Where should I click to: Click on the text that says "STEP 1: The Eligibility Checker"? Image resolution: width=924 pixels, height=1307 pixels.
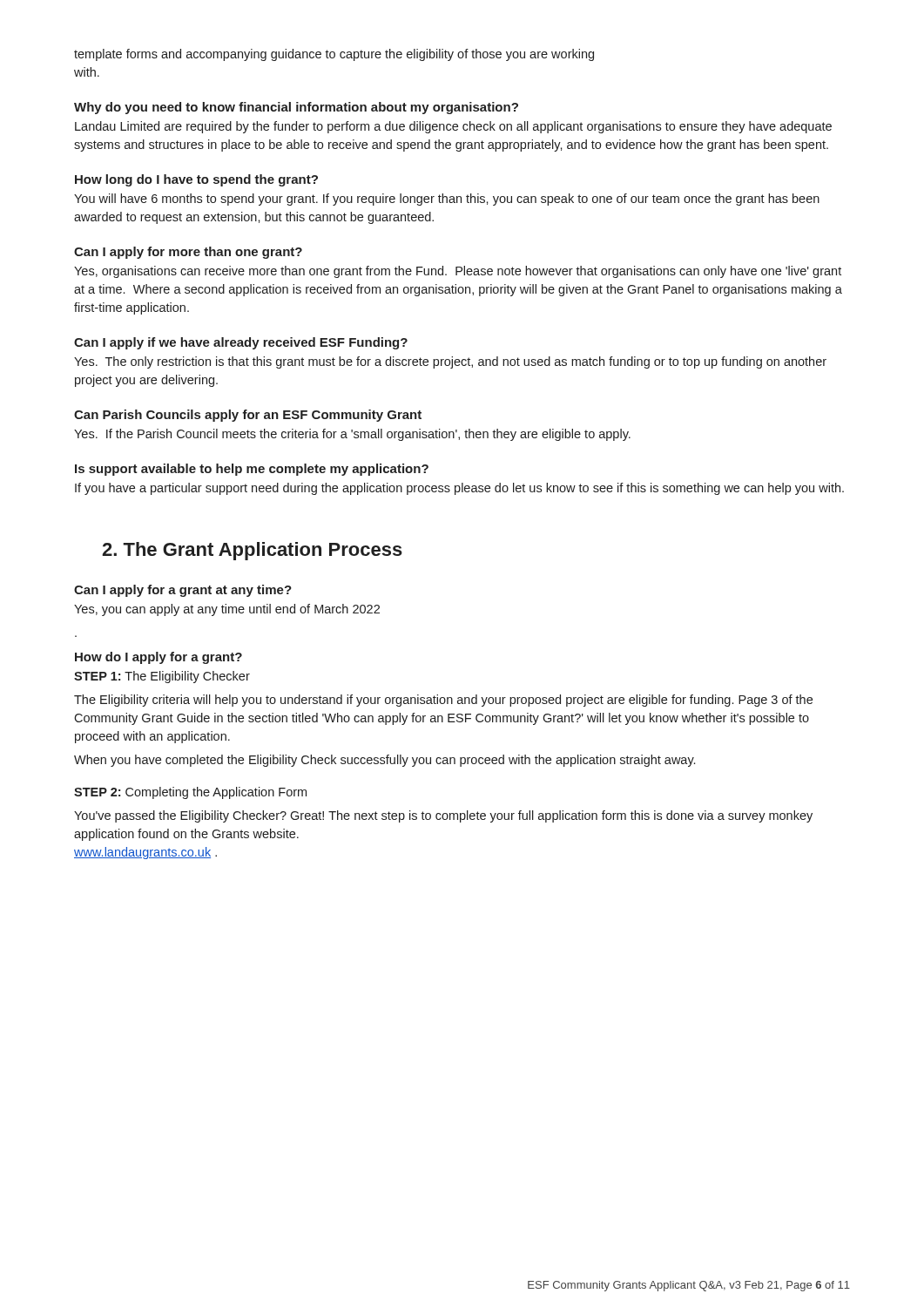coord(162,677)
